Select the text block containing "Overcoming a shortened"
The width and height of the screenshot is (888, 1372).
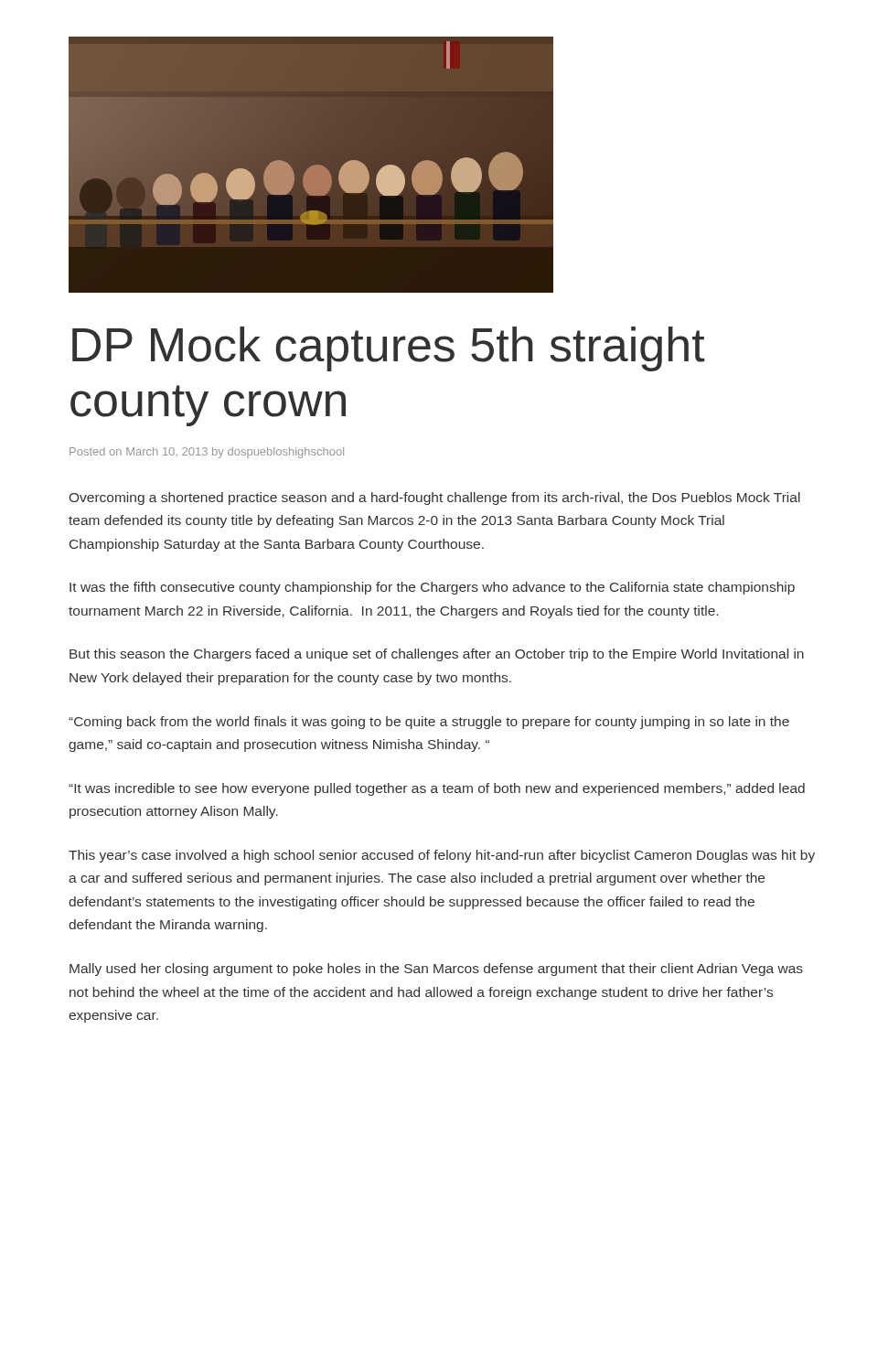[x=435, y=520]
